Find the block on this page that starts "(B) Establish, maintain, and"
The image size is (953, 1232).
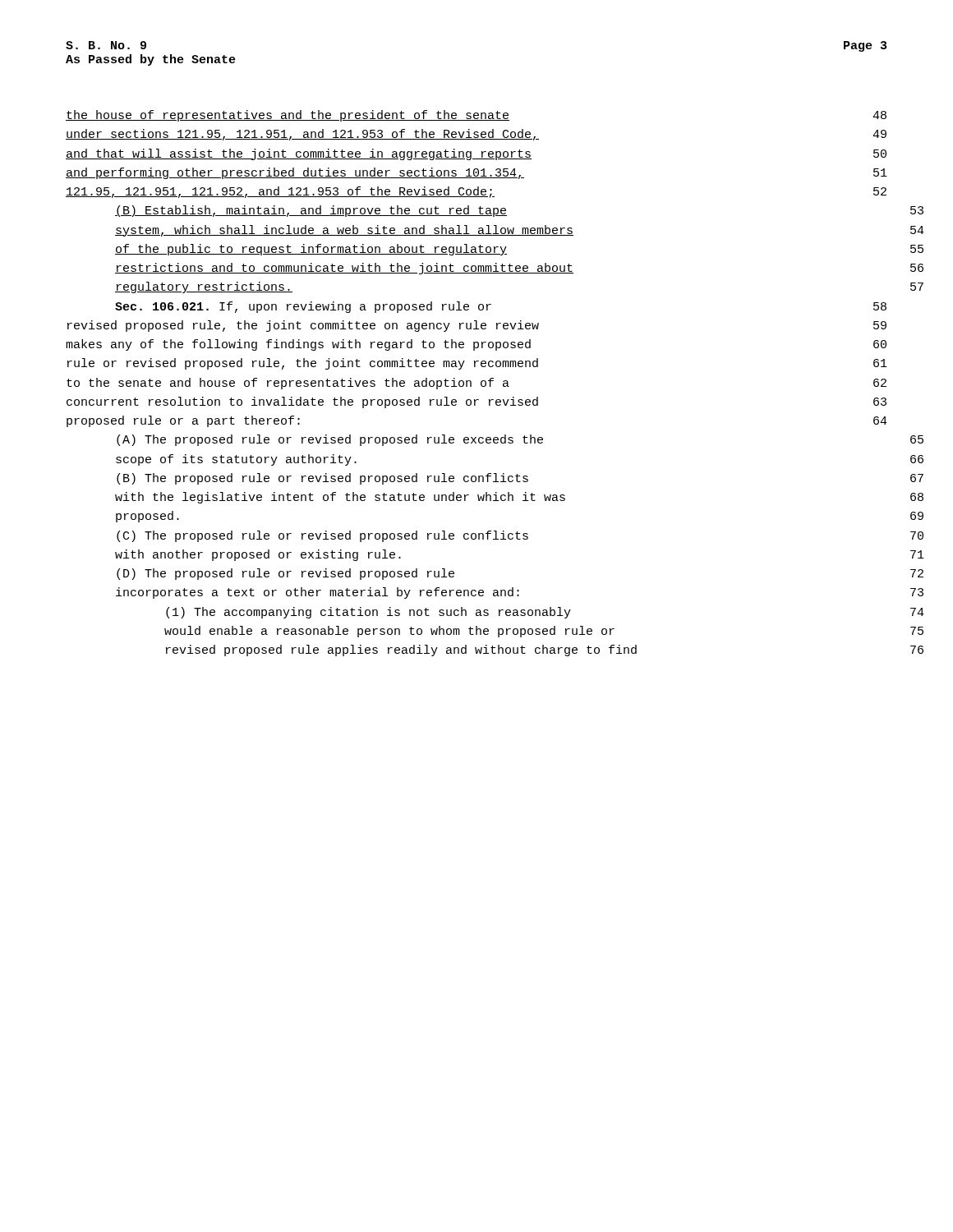point(501,250)
